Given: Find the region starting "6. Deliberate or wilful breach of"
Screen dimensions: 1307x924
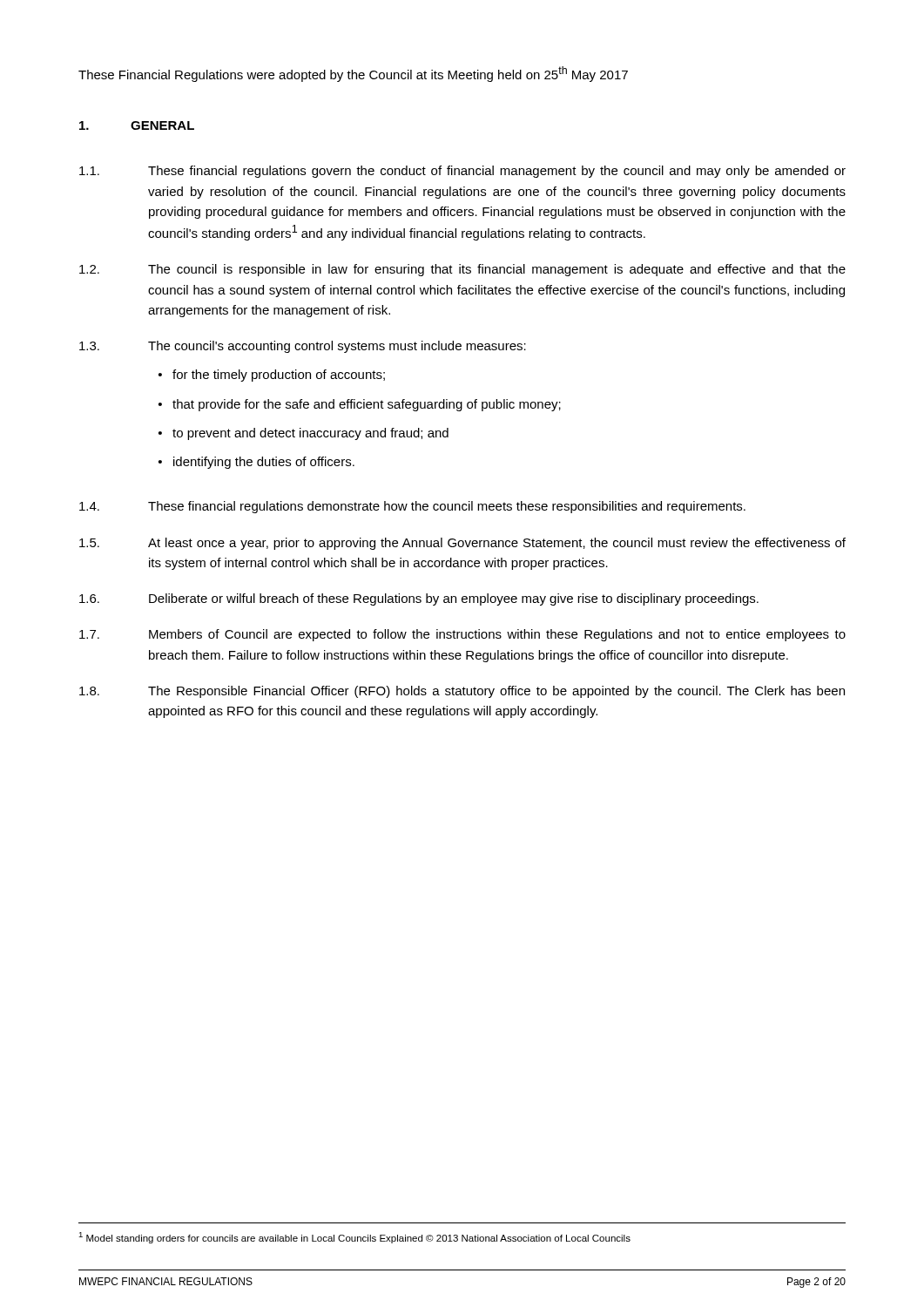Looking at the screenshot, I should (x=462, y=598).
